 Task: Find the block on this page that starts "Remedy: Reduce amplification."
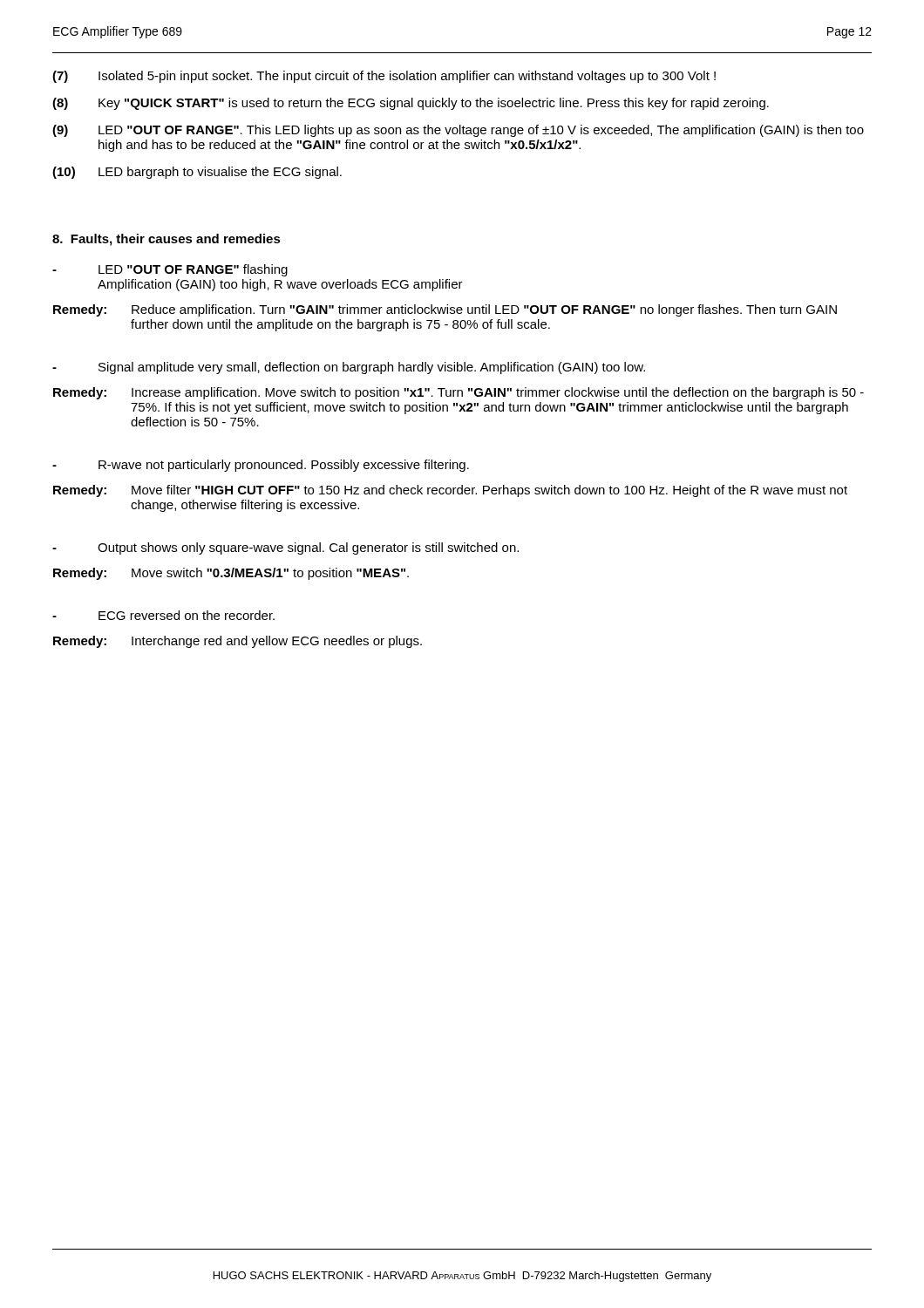pyautogui.click(x=462, y=317)
